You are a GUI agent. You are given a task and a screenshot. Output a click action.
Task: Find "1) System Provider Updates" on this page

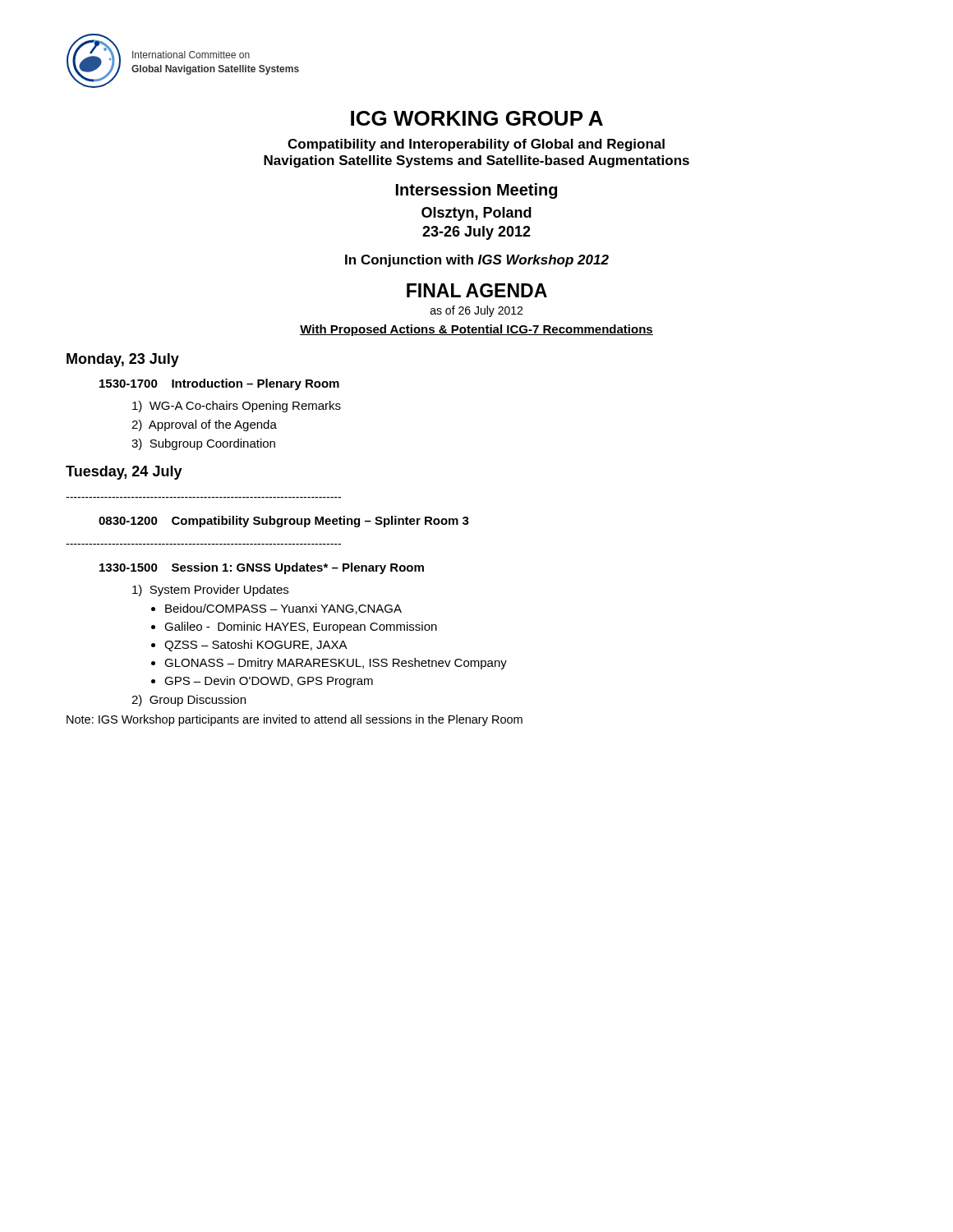(x=210, y=589)
